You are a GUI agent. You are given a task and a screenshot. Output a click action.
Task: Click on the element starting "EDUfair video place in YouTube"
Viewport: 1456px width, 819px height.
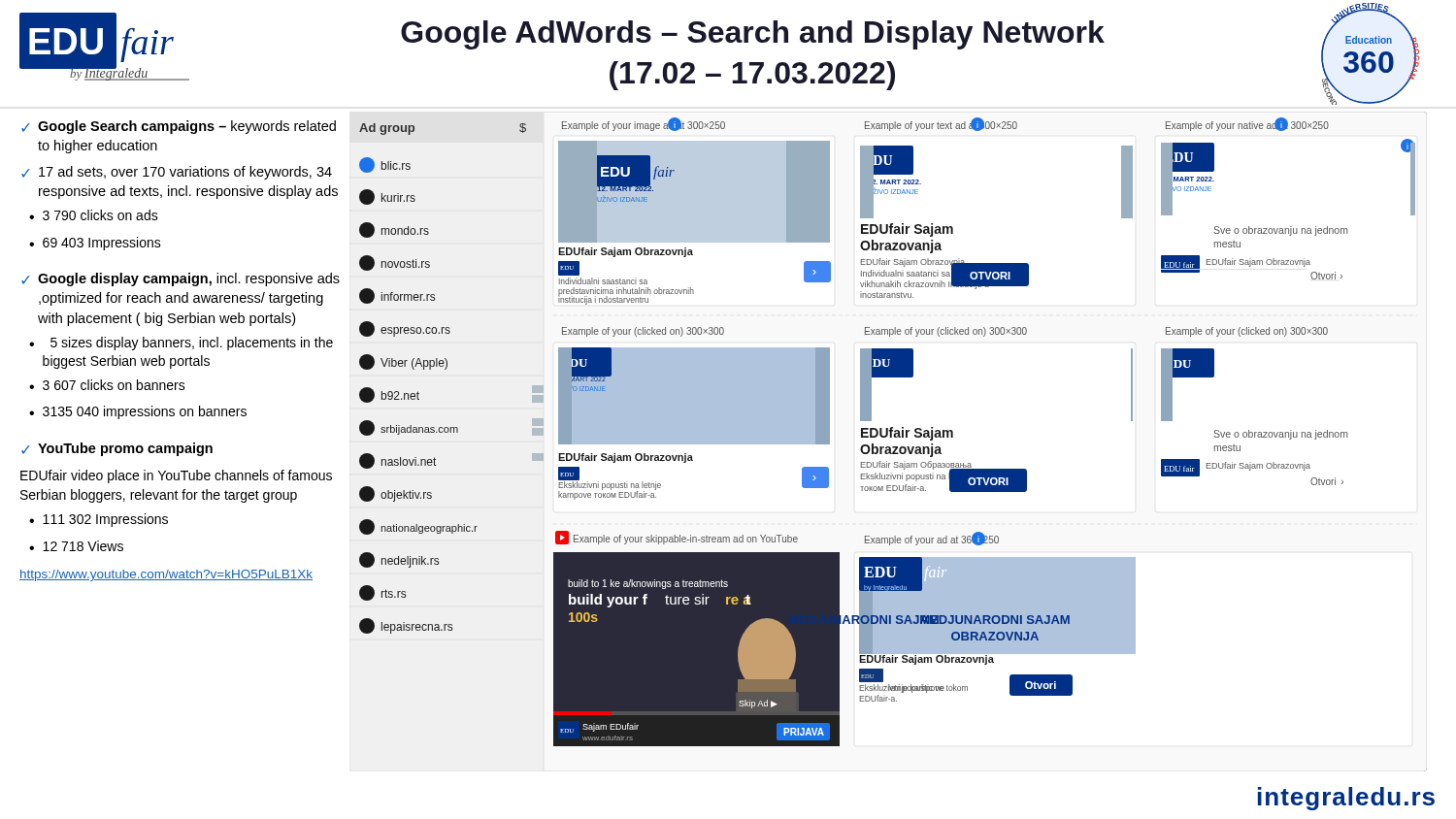tap(176, 485)
